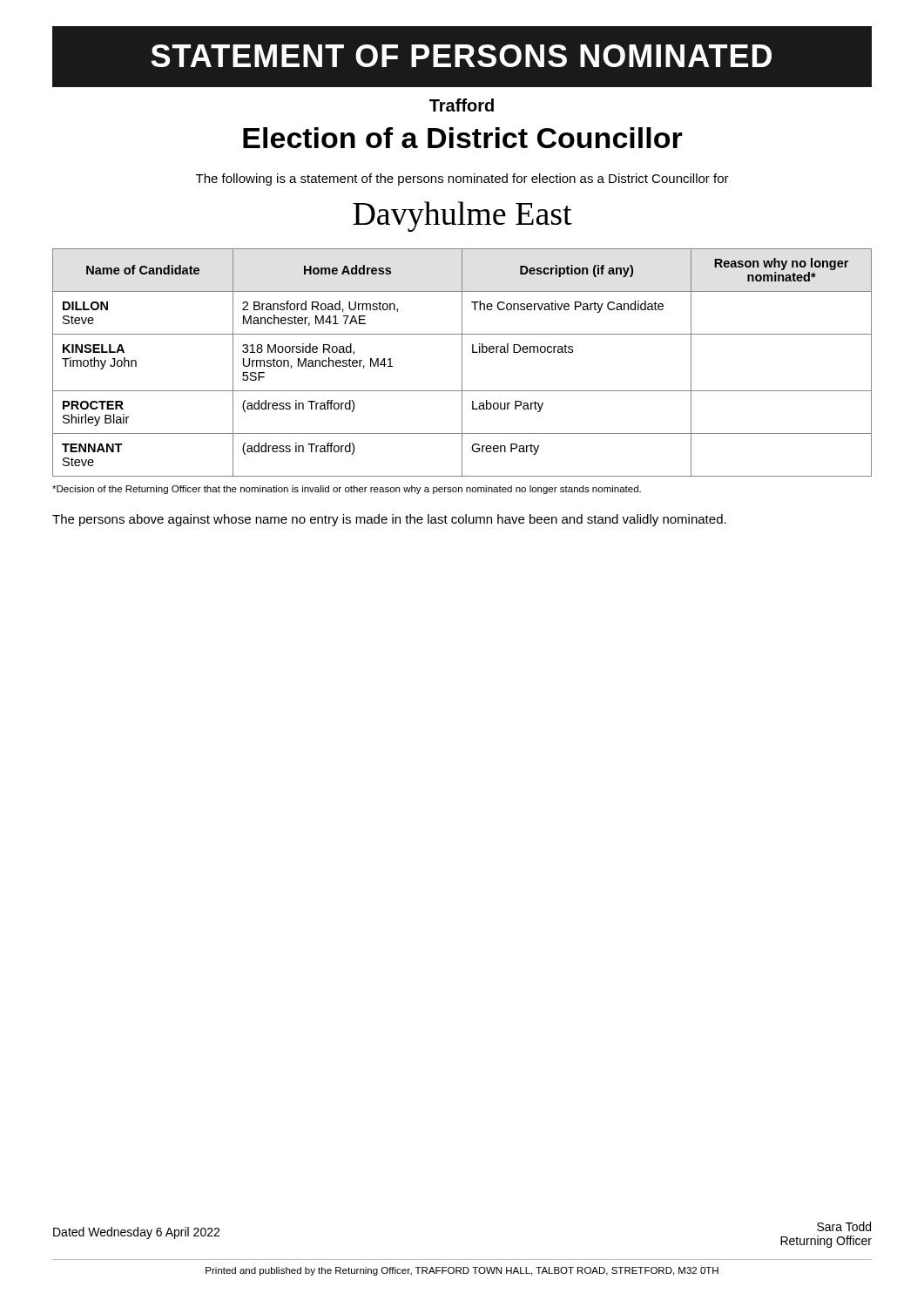The height and width of the screenshot is (1307, 924).
Task: Point to the block beginning "The persons above against whose name no entry"
Action: click(390, 519)
